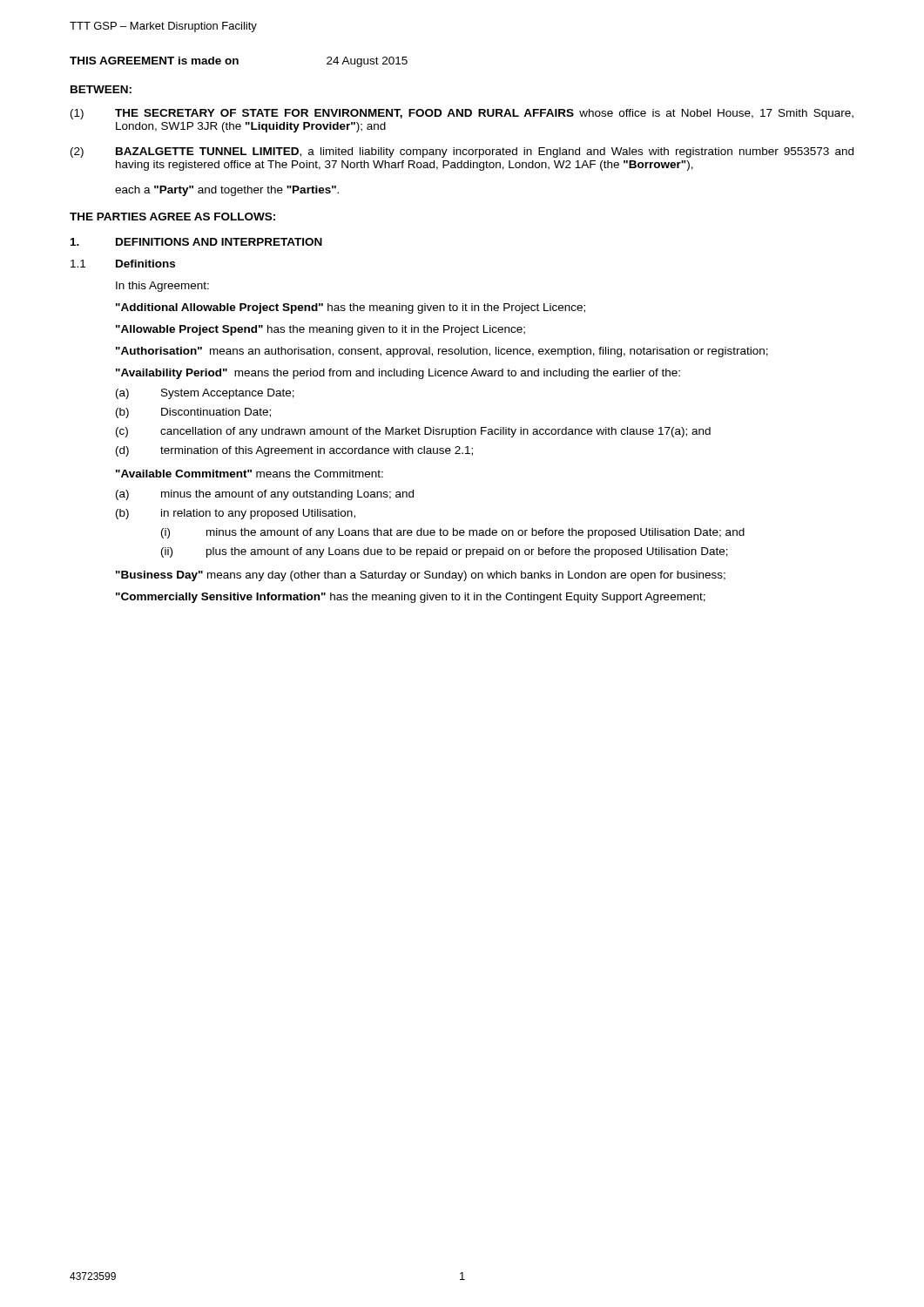Select the region starting ""Availability Period" means the period from"
Viewport: 924px width, 1307px height.
[x=398, y=372]
